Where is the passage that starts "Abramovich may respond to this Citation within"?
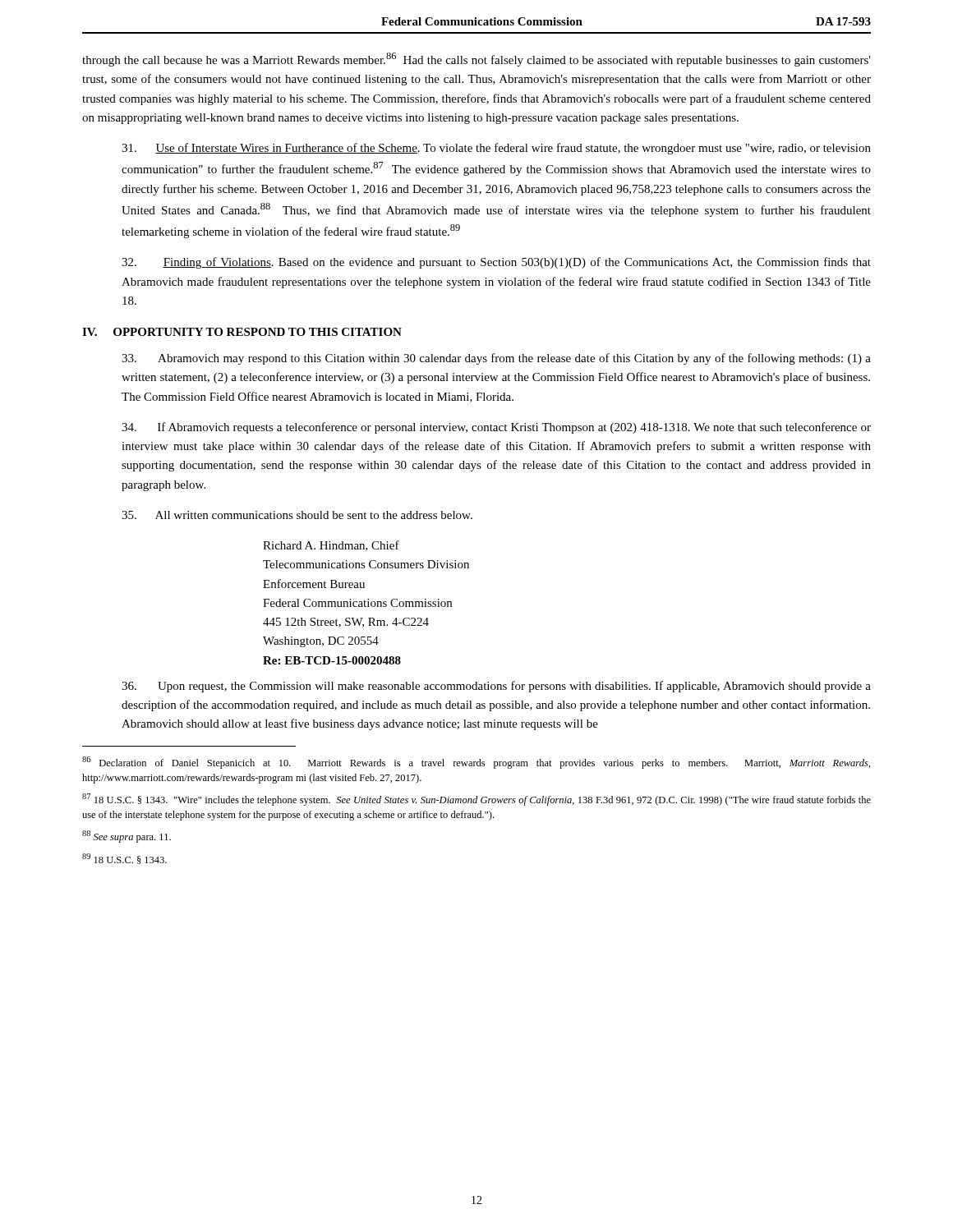This screenshot has height=1232, width=953. [496, 377]
